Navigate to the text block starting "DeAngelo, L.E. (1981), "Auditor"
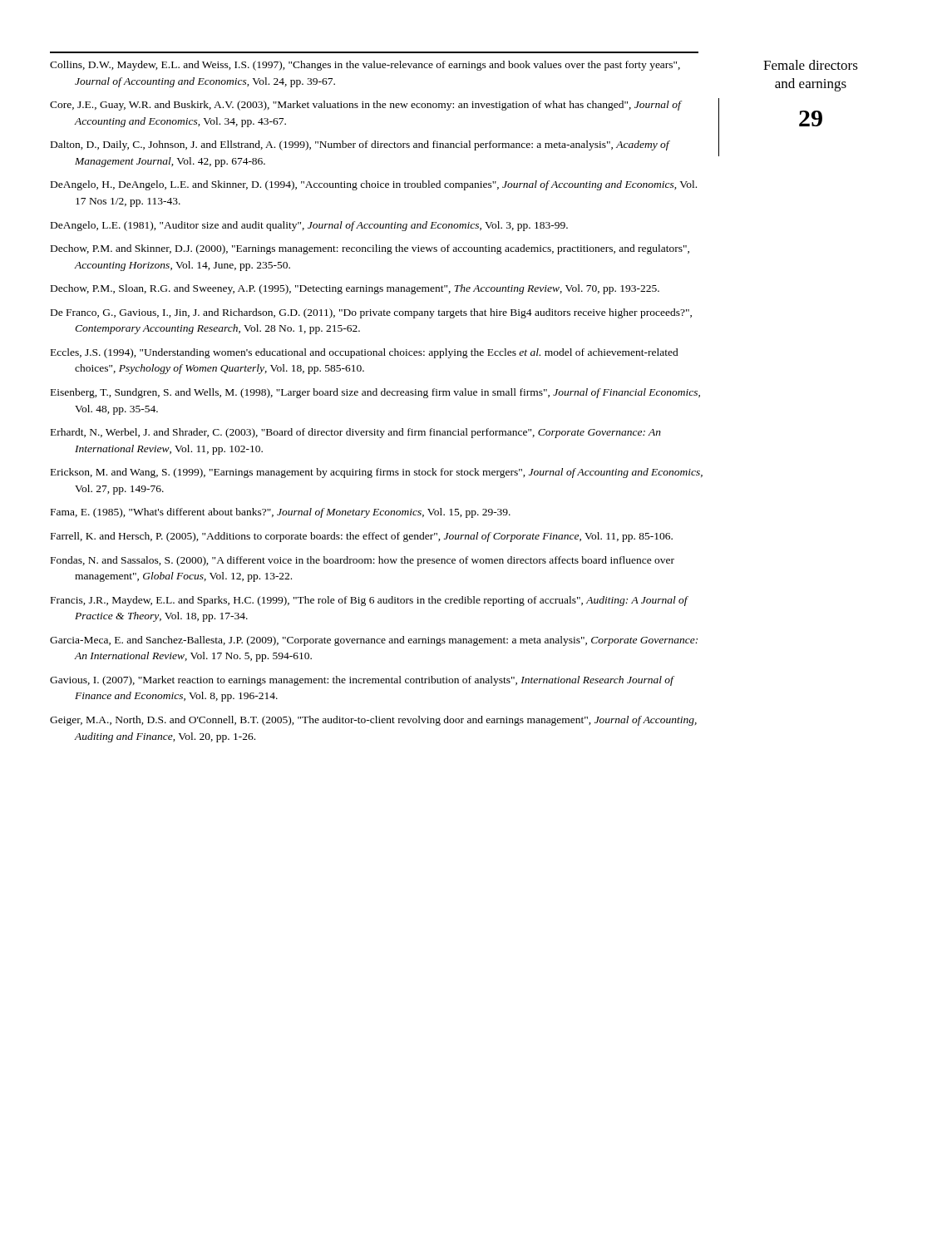This screenshot has height=1247, width=952. tap(378, 225)
